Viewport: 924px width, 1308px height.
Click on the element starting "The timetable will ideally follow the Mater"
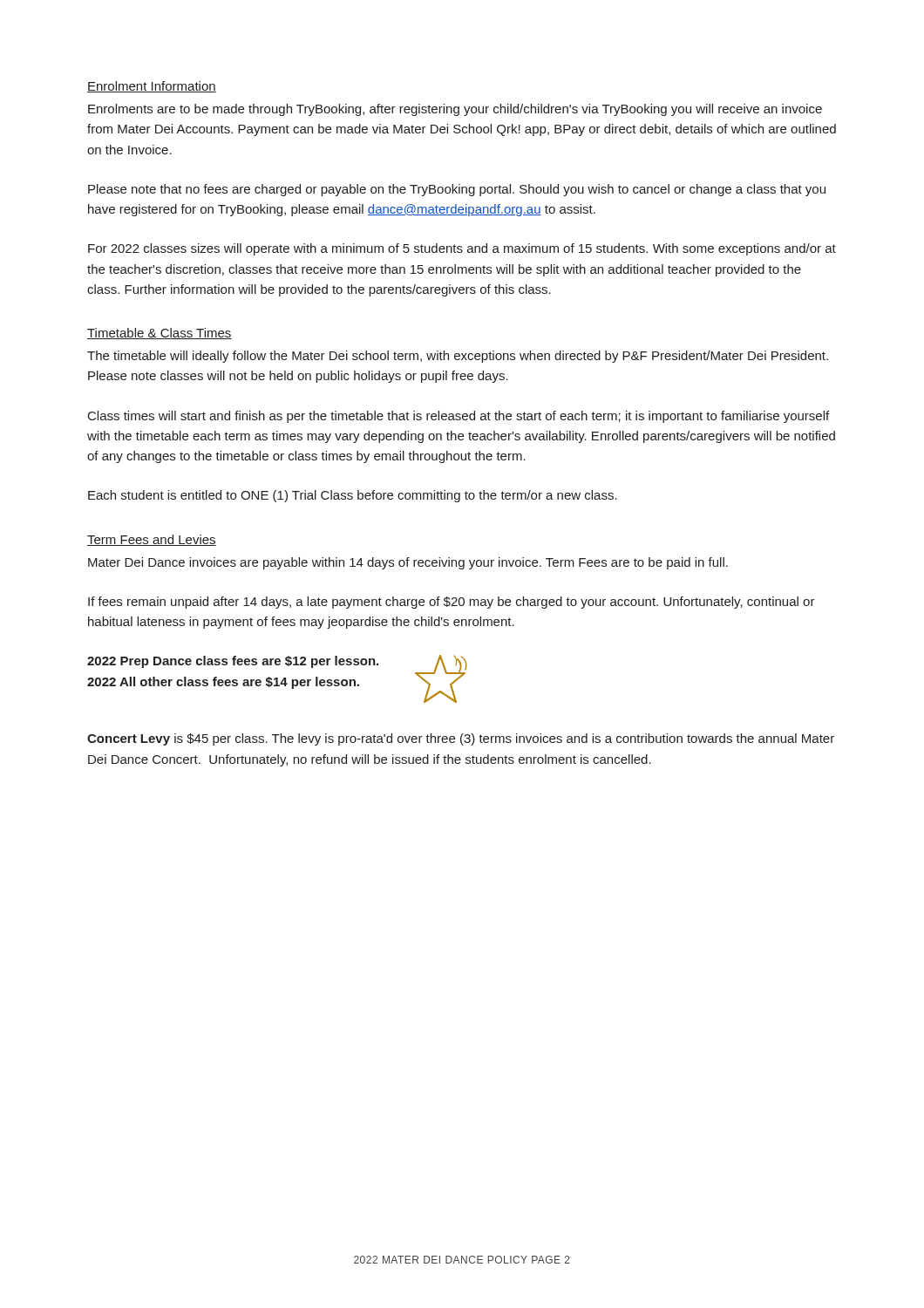(x=458, y=365)
